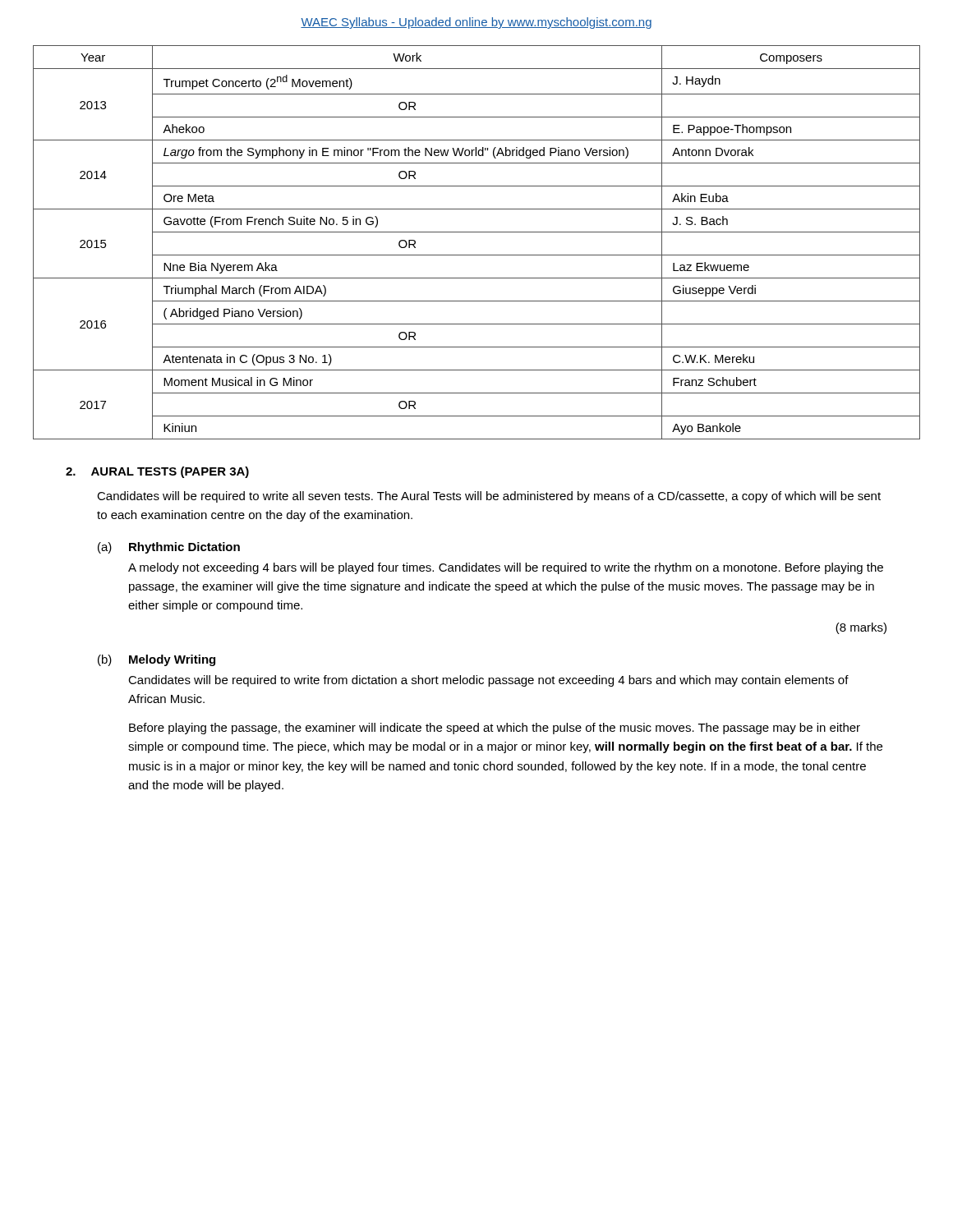Viewport: 953px width, 1232px height.
Task: Select the table that reads "Gavotte (From French"
Action: point(476,242)
